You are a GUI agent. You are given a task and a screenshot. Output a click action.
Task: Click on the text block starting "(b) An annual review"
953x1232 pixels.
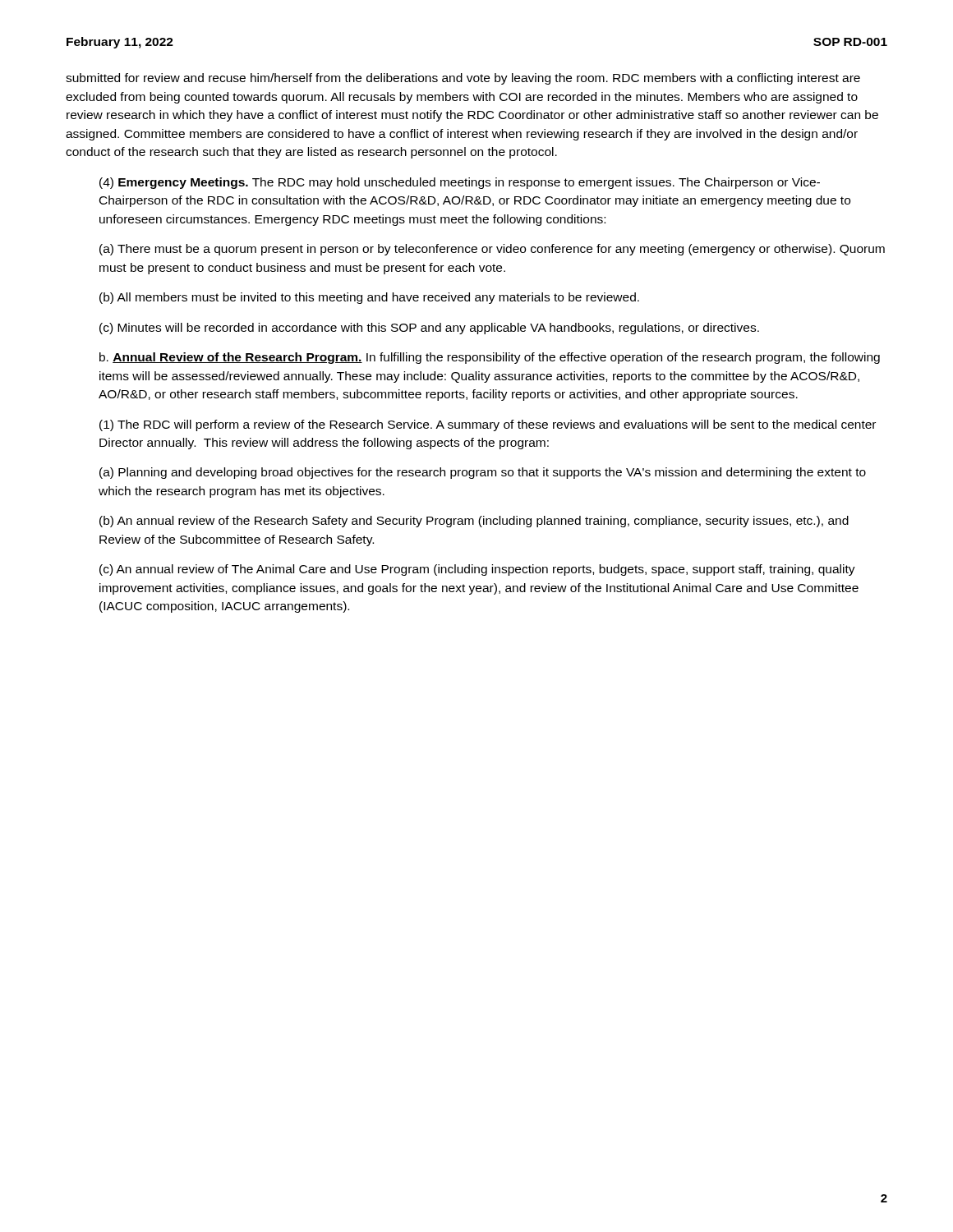474,530
